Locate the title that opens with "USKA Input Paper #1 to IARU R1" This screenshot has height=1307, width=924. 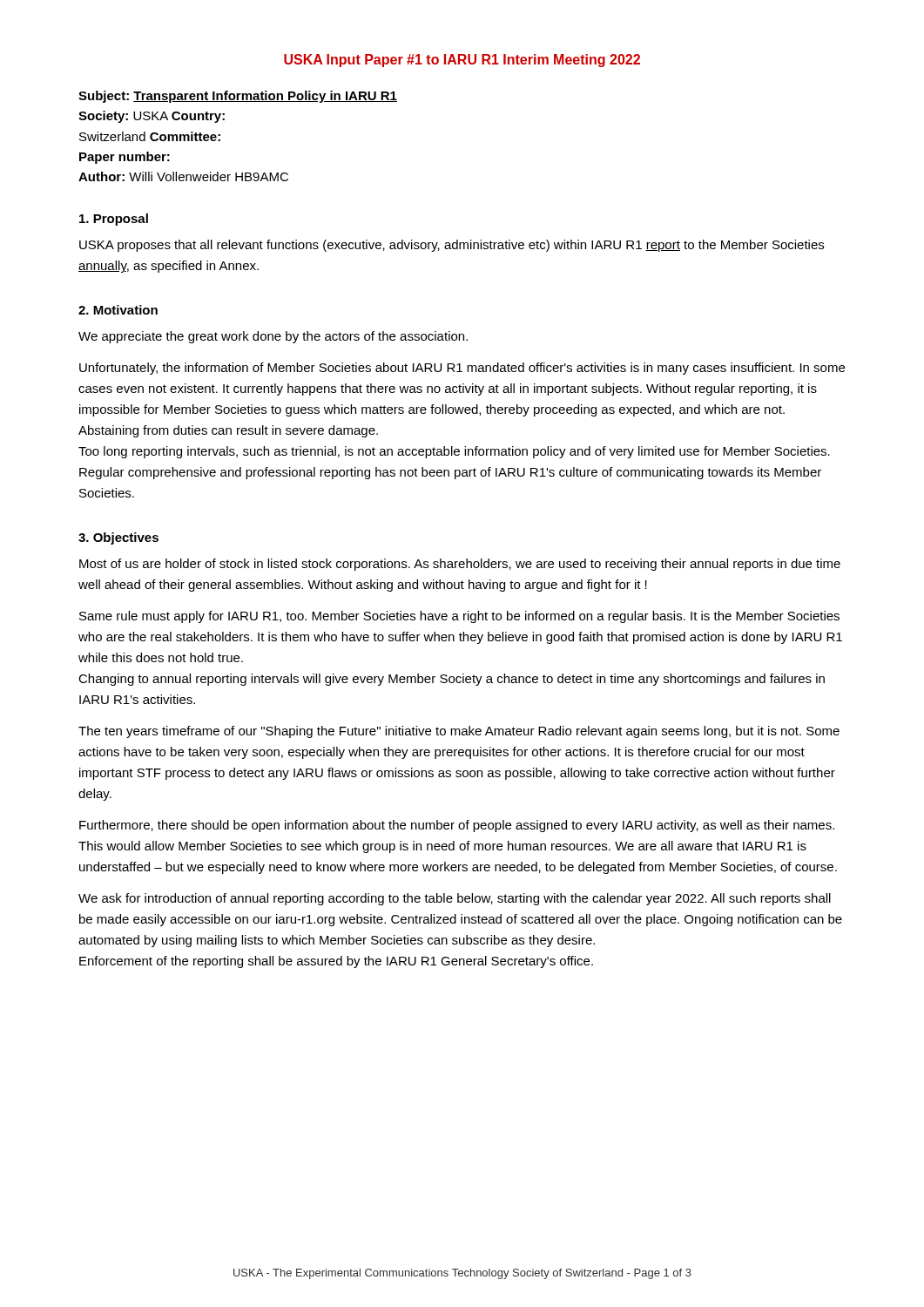[462, 60]
